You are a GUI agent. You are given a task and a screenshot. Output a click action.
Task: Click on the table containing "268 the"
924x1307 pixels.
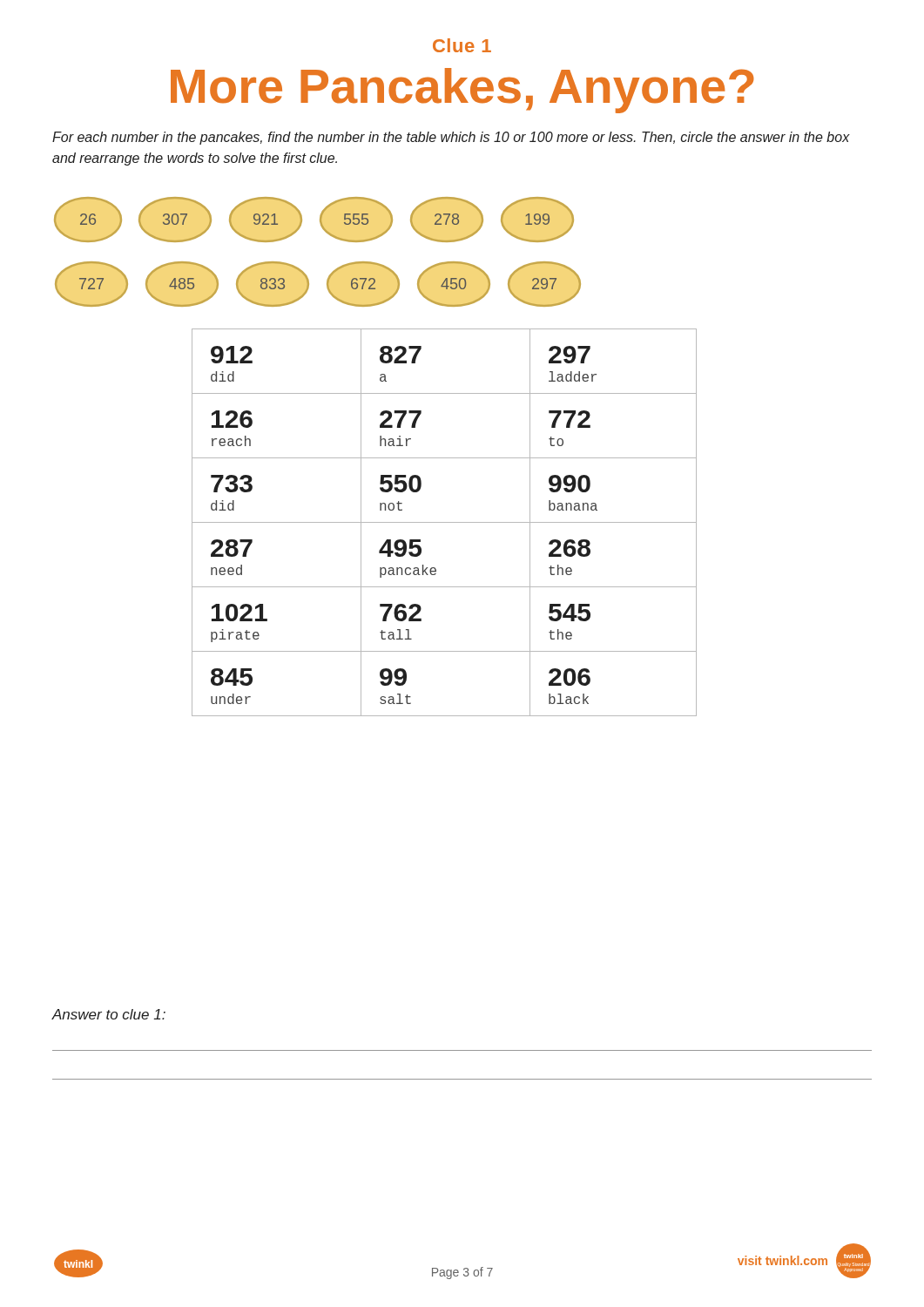532,523
